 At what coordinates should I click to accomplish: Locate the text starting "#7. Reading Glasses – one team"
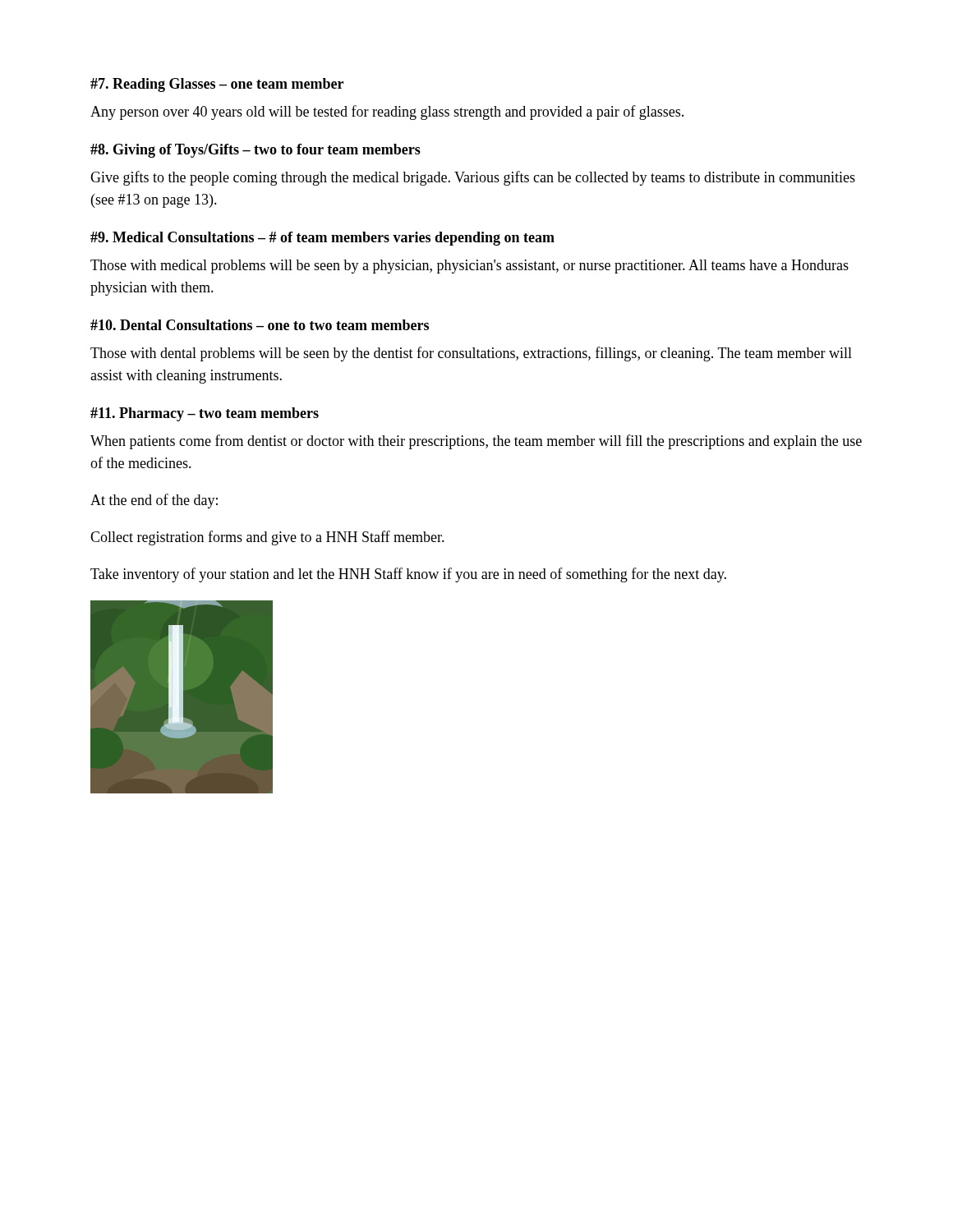[217, 84]
